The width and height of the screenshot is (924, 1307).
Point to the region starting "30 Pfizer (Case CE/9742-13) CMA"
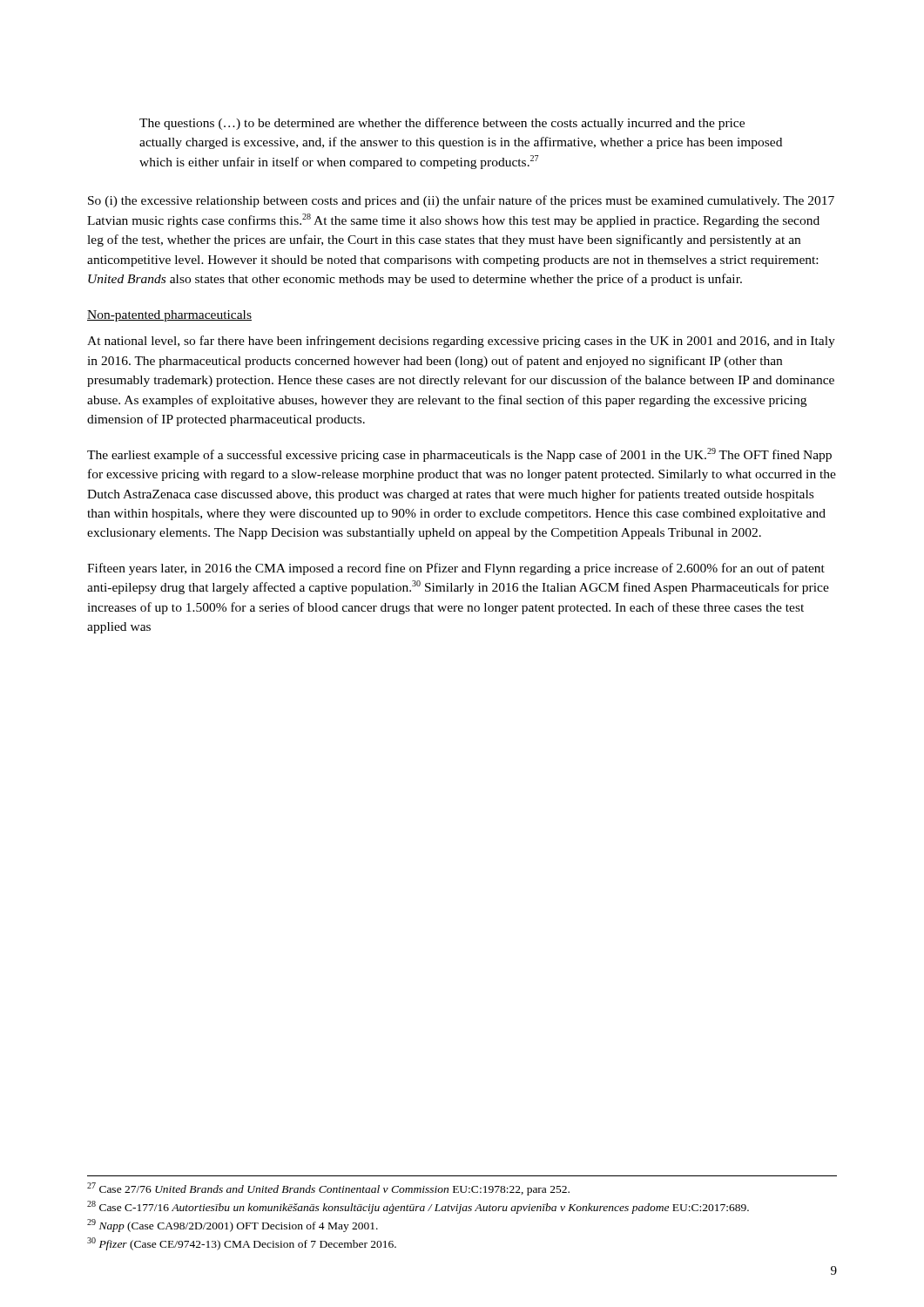click(x=242, y=1243)
